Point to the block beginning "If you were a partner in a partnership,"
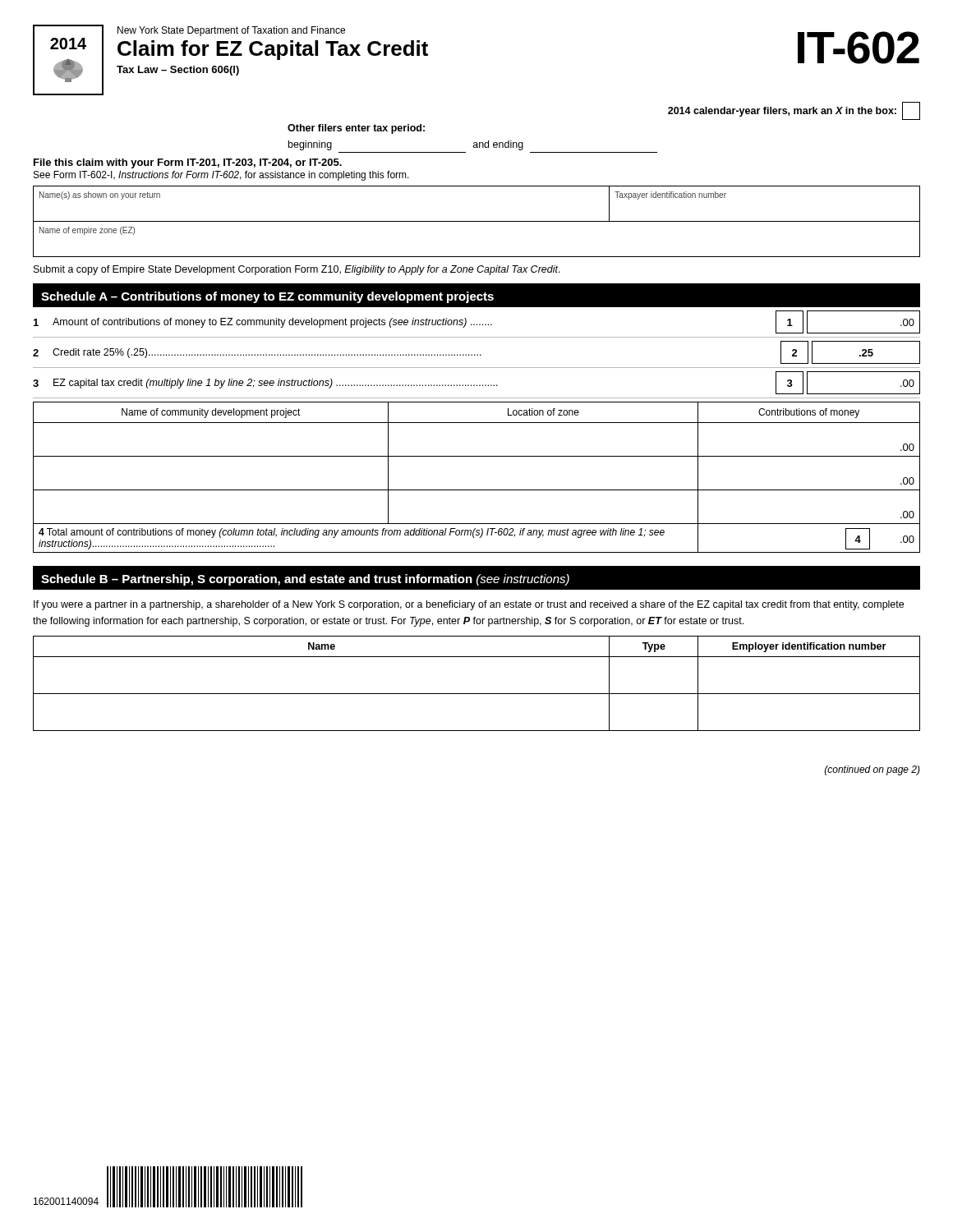Image resolution: width=953 pixels, height=1232 pixels. 469,613
